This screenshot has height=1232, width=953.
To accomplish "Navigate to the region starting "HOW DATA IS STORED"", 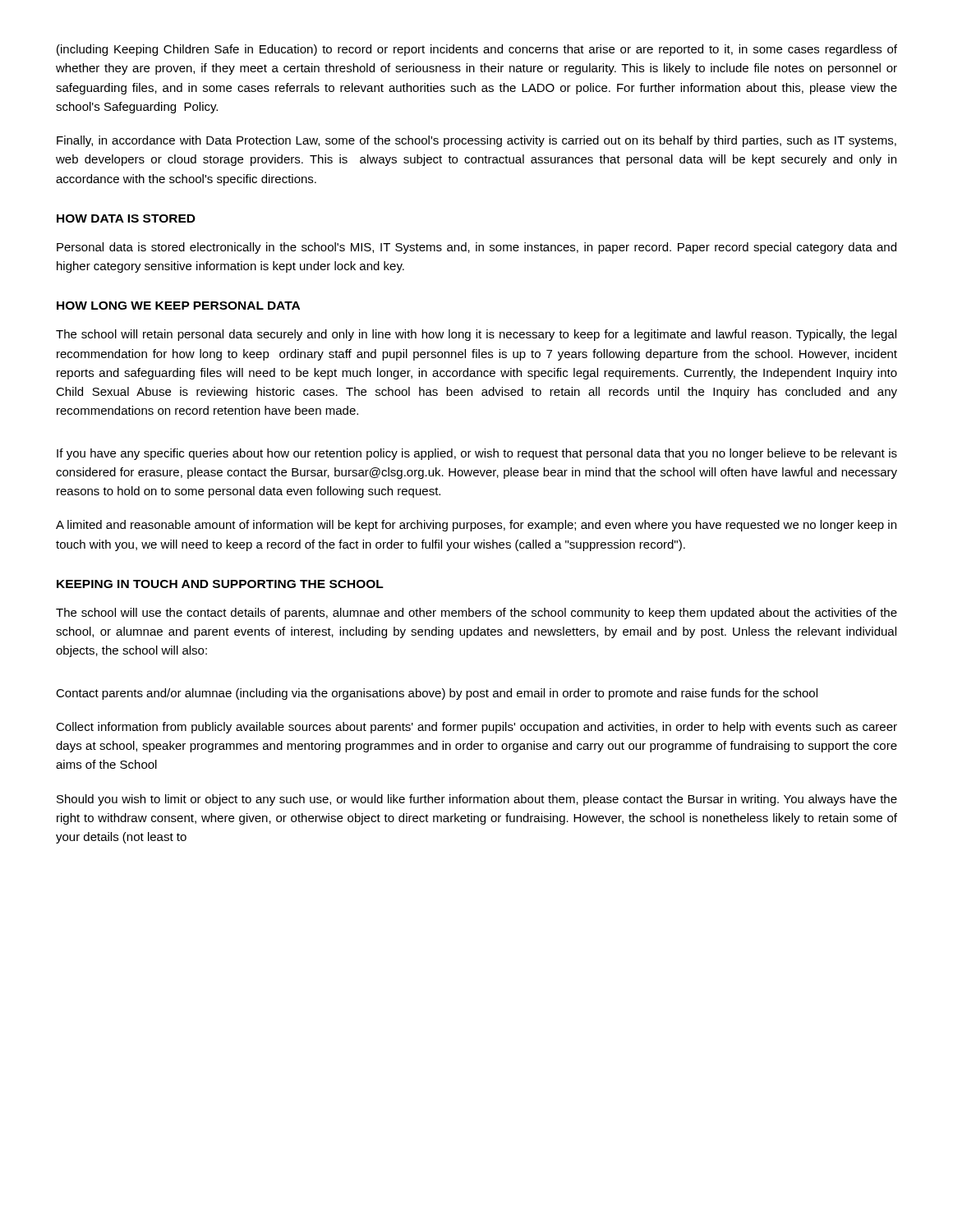I will pyautogui.click(x=126, y=218).
